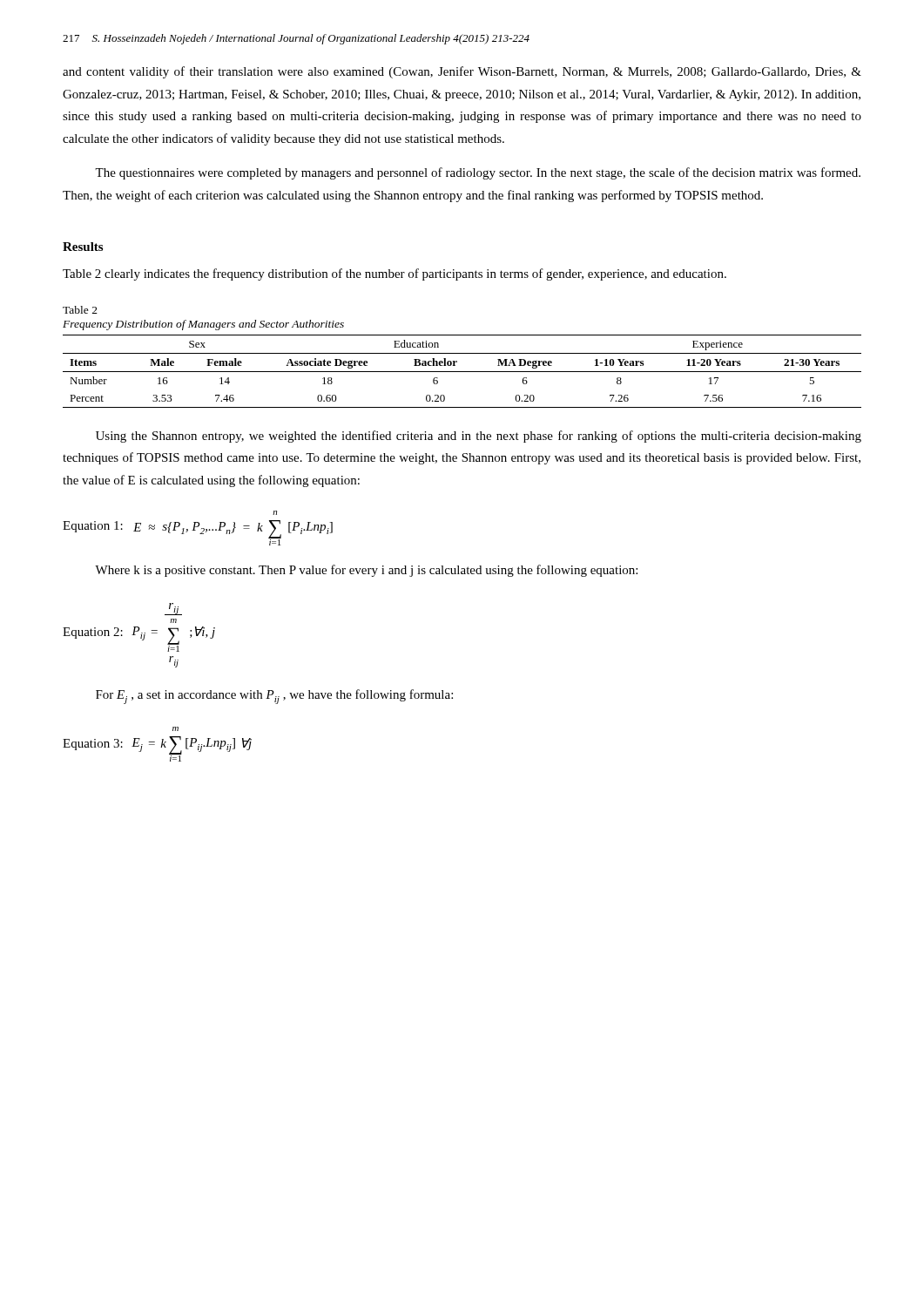Locate the block starting "Equation 3: Ej = k m ∑"
The image size is (924, 1307).
click(157, 744)
